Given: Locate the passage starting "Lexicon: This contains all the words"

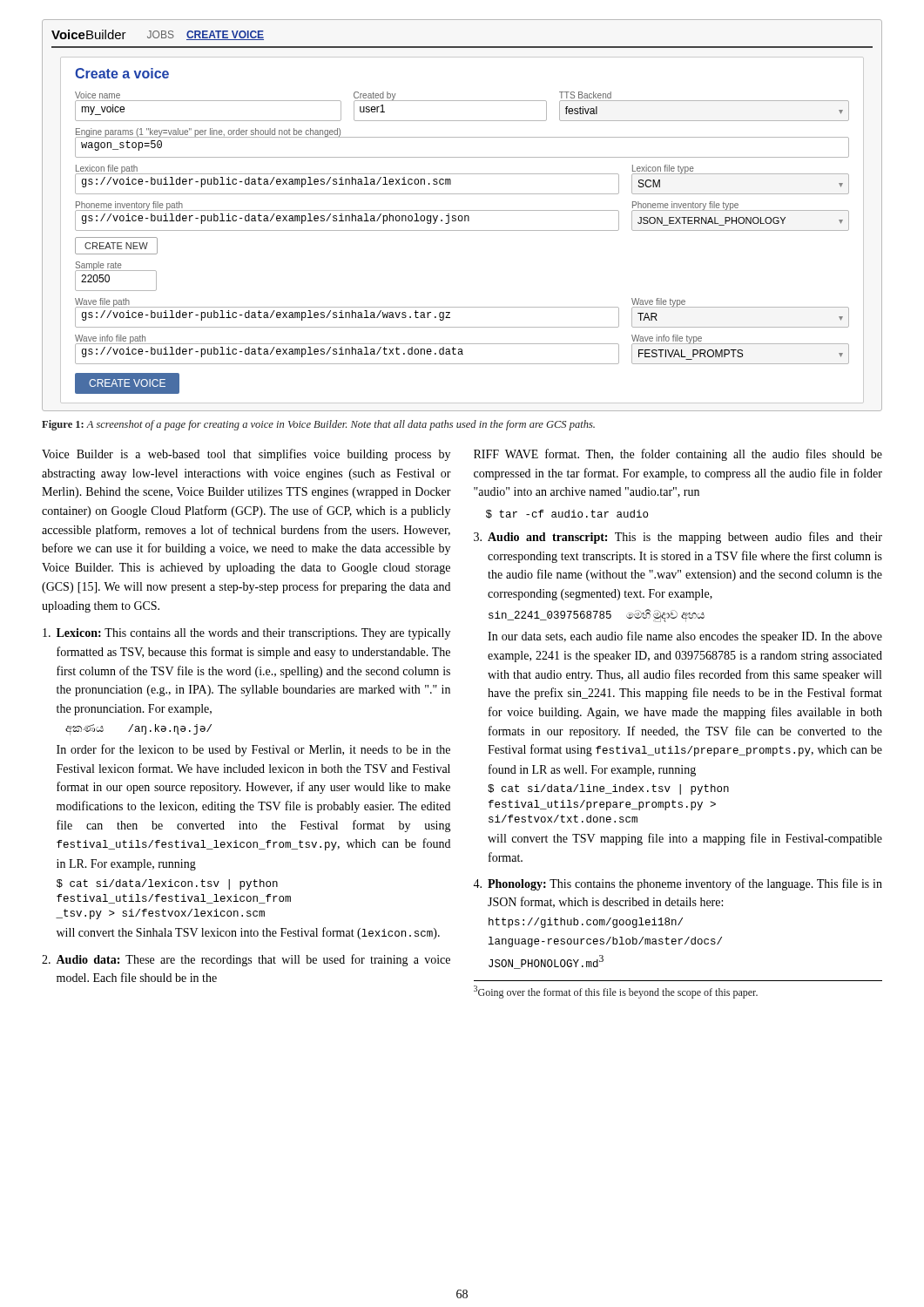Looking at the screenshot, I should point(246,784).
